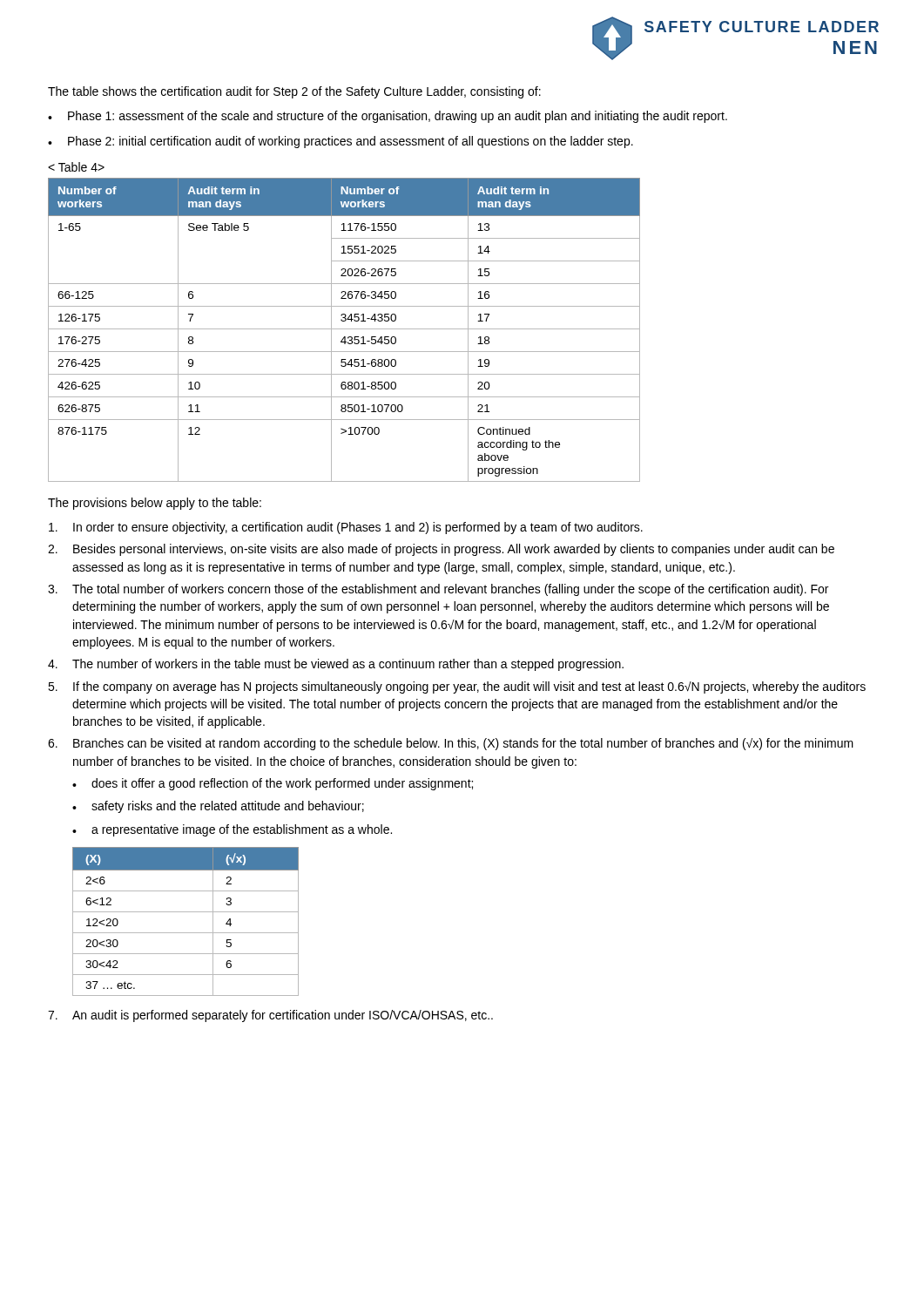Locate the table with the text "Audit term in"
The image size is (924, 1307).
(x=462, y=330)
